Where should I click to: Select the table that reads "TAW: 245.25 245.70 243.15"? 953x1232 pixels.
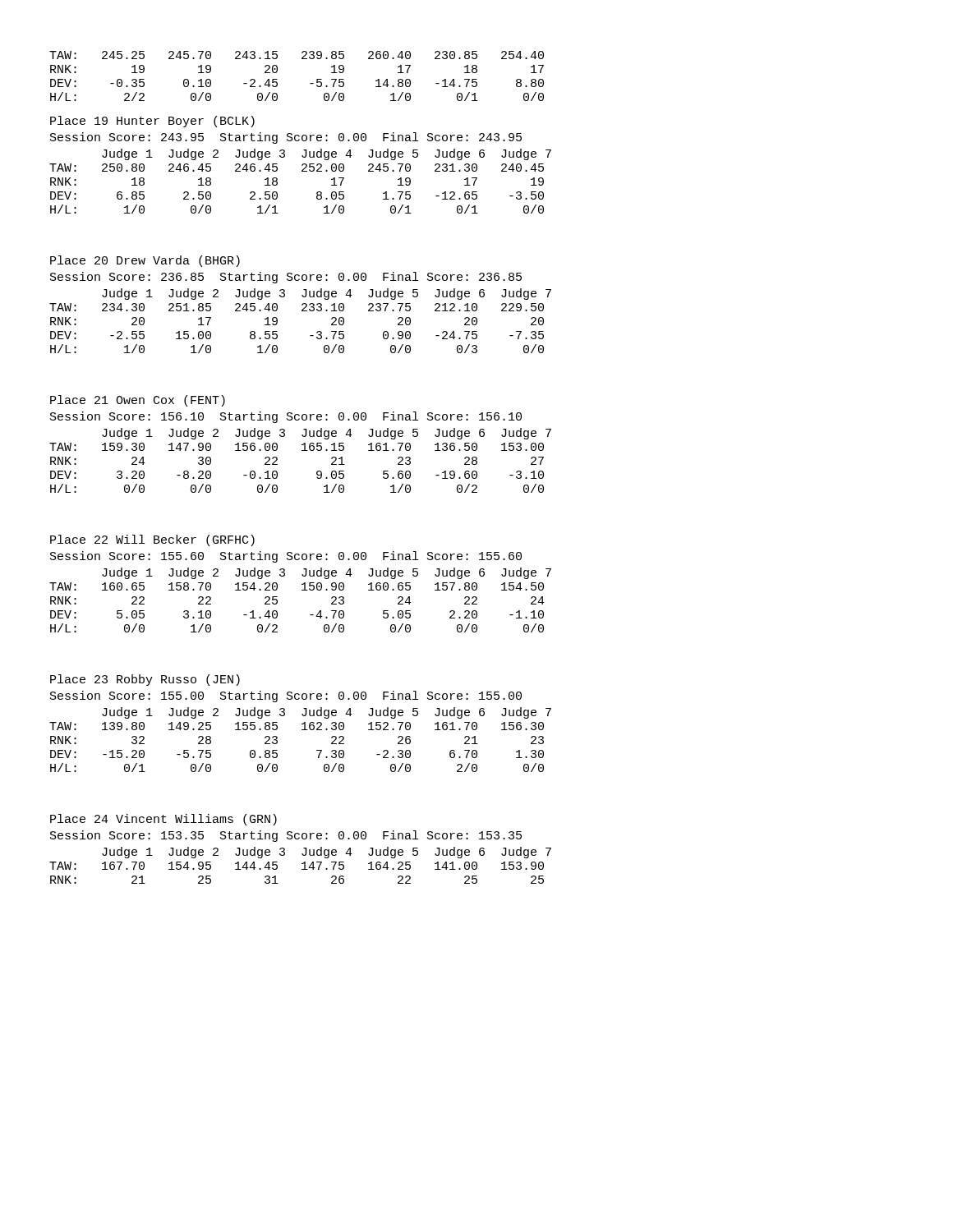click(x=297, y=77)
